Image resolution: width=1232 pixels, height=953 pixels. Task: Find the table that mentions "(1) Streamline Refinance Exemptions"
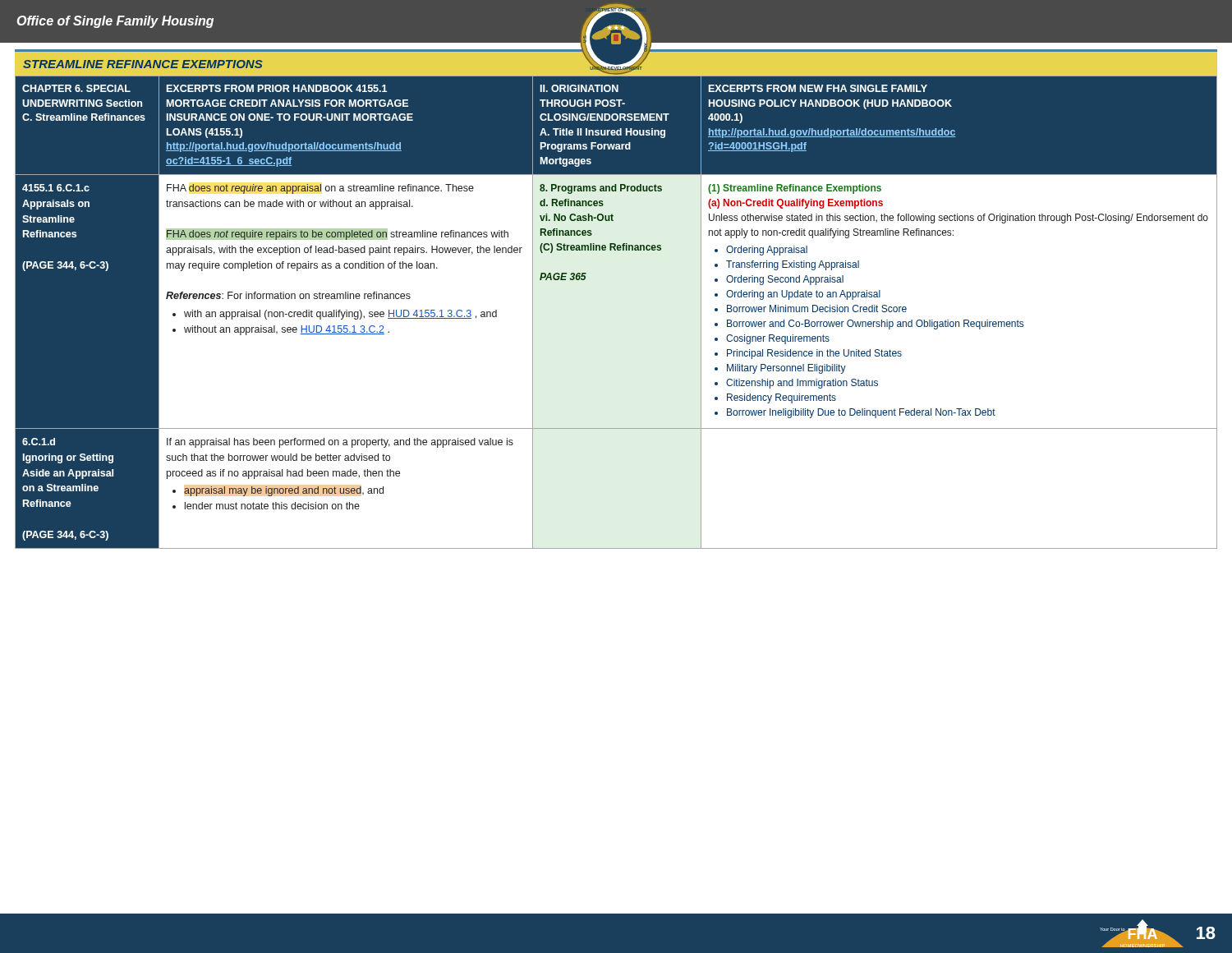coord(616,312)
